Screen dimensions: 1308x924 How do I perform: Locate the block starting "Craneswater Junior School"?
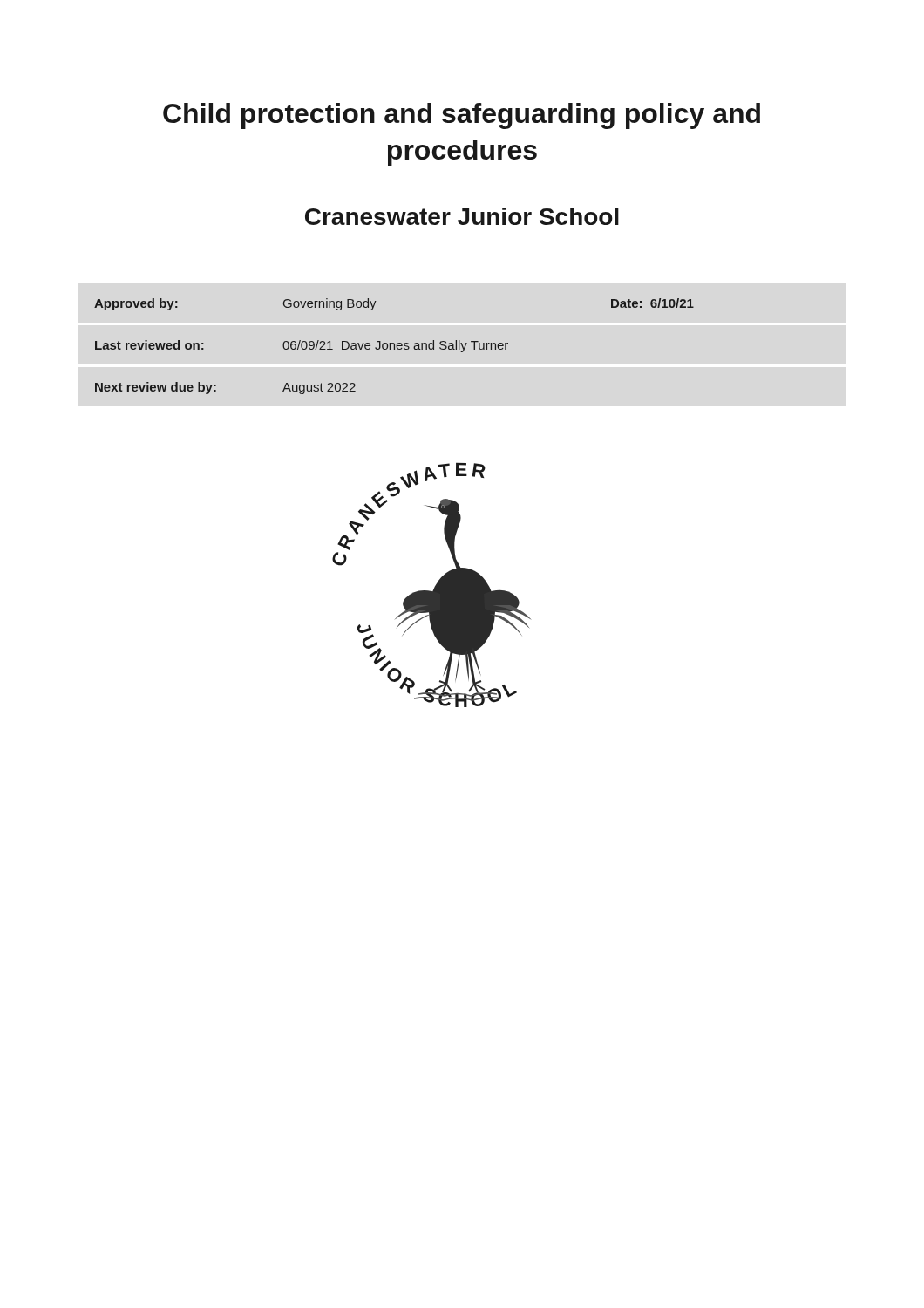(462, 217)
